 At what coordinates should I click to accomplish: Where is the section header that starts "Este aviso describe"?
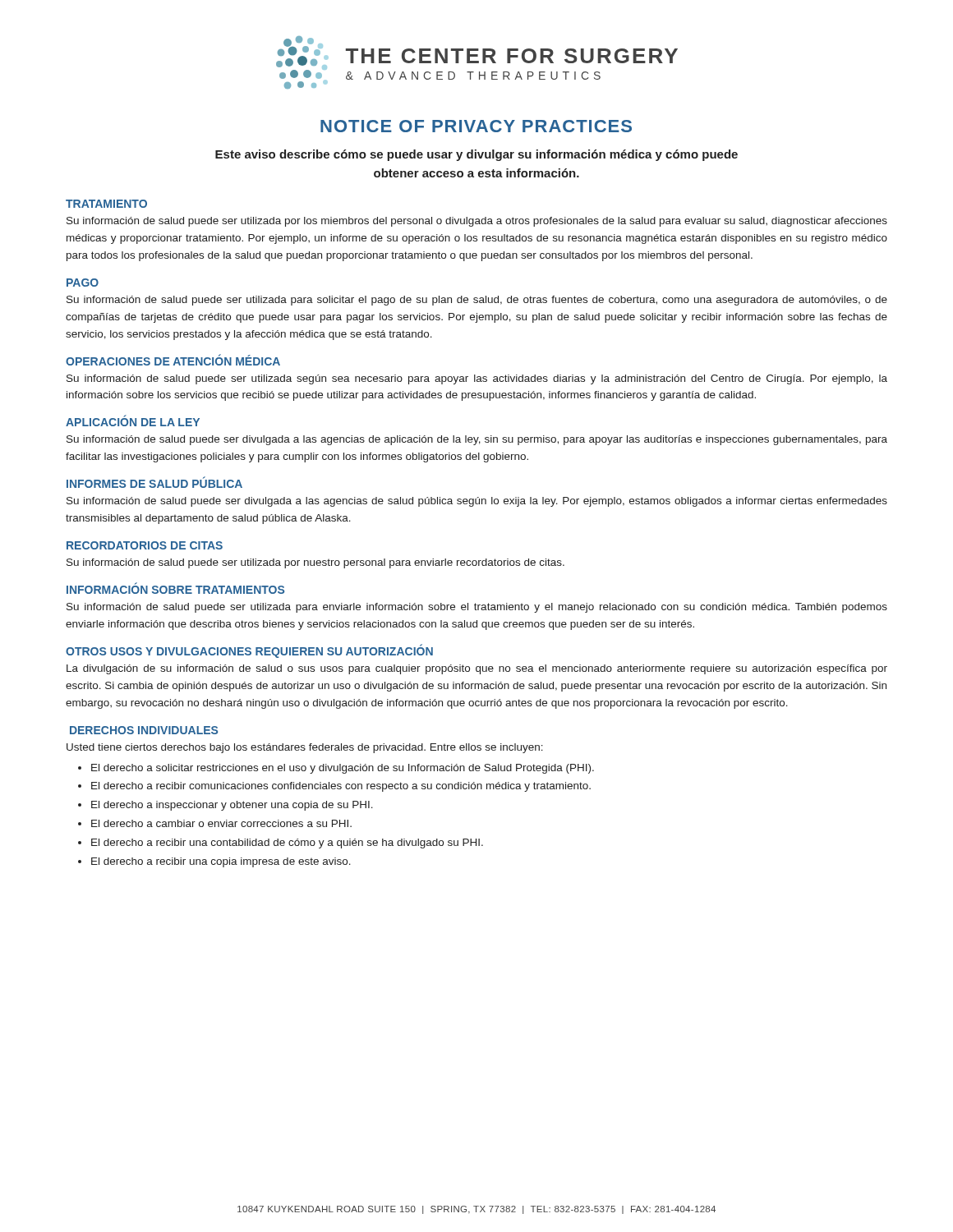click(476, 163)
